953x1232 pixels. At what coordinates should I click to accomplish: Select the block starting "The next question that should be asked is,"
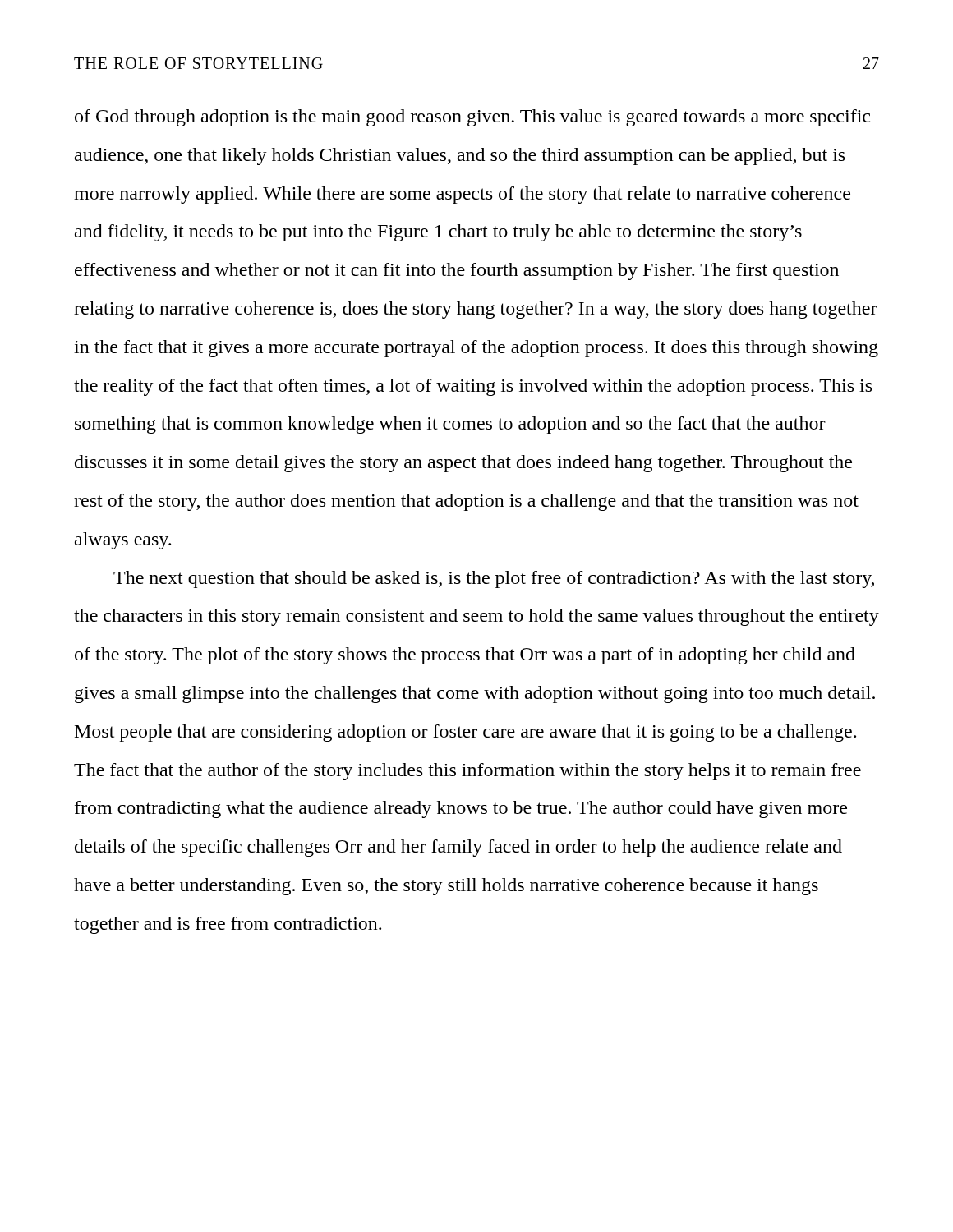click(494, 579)
